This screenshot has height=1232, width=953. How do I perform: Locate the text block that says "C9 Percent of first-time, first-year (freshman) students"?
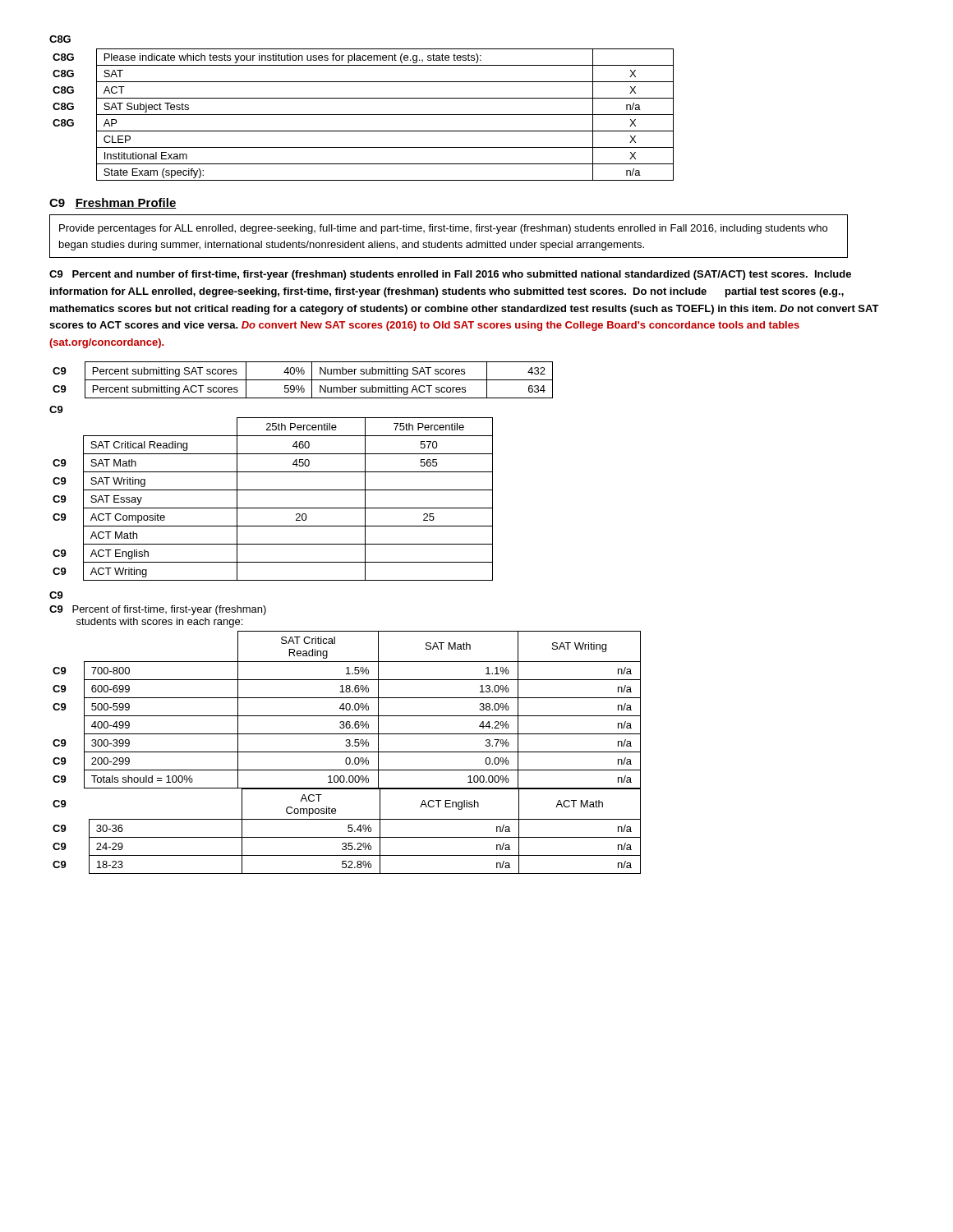click(158, 615)
